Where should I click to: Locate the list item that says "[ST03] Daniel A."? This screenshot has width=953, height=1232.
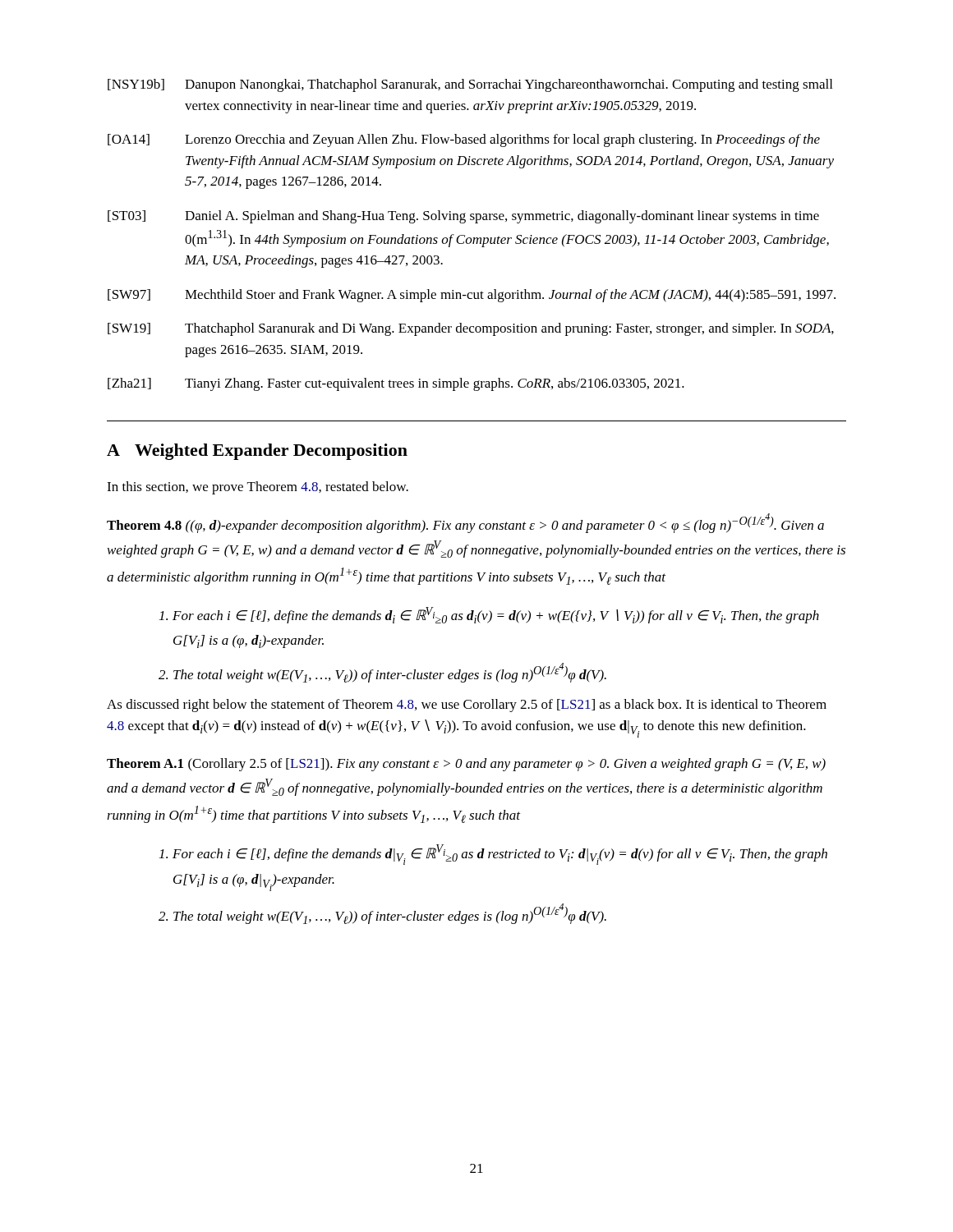click(x=476, y=238)
